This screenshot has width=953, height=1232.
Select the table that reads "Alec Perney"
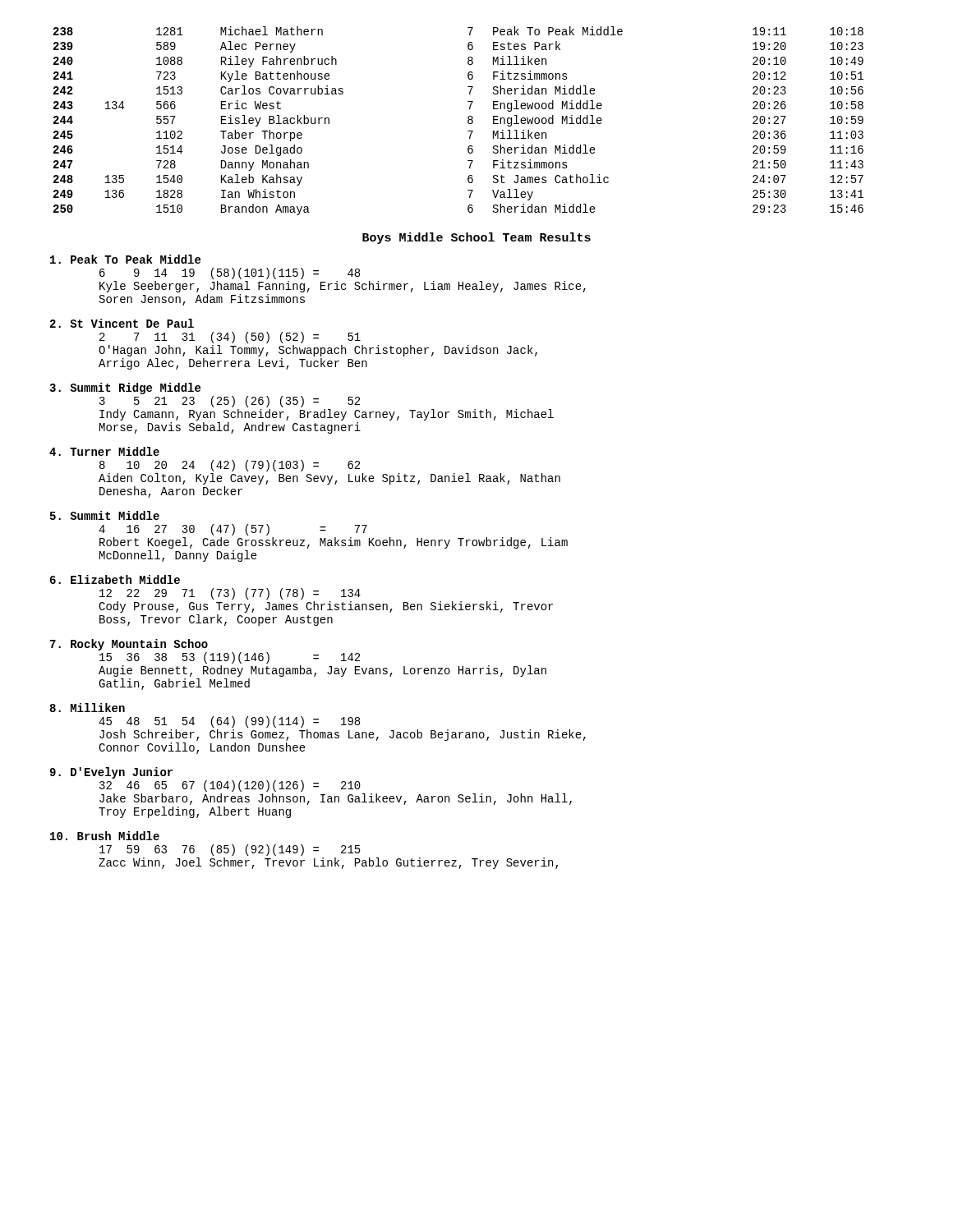(476, 121)
